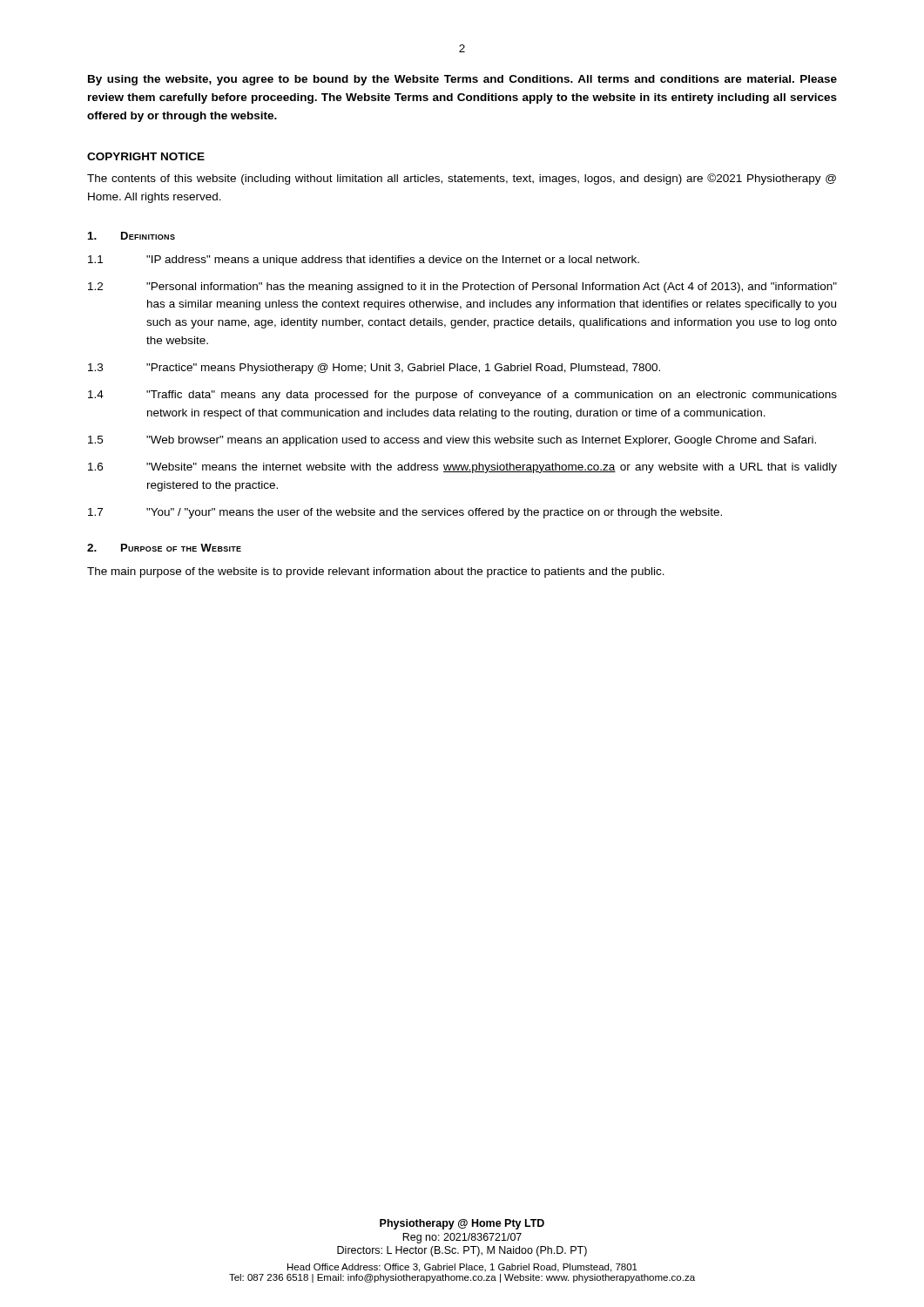The image size is (924, 1307).
Task: Locate the list item with the text "5 "Web browser""
Action: point(462,440)
